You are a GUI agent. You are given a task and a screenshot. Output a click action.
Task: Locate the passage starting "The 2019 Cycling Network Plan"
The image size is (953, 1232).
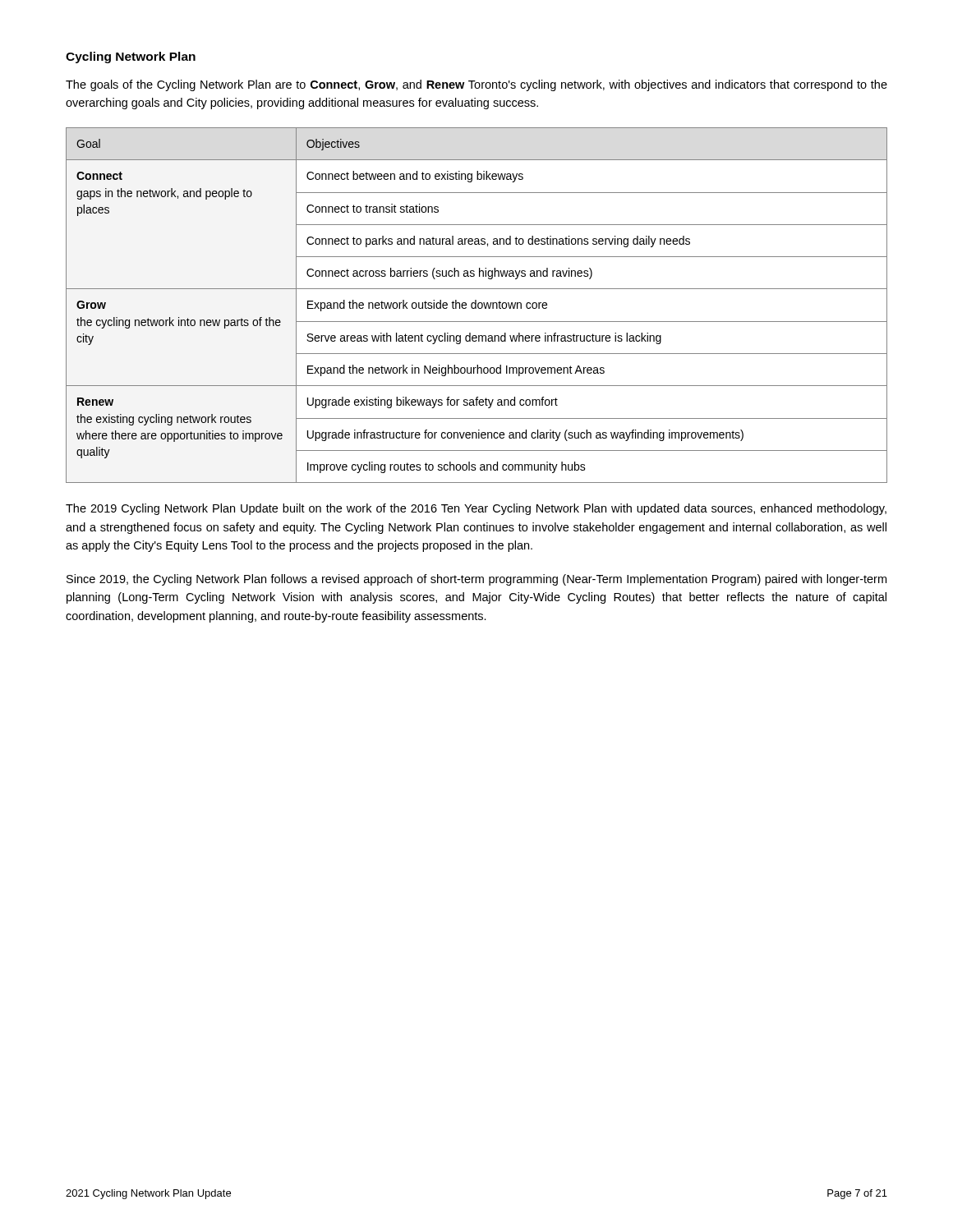tap(476, 527)
